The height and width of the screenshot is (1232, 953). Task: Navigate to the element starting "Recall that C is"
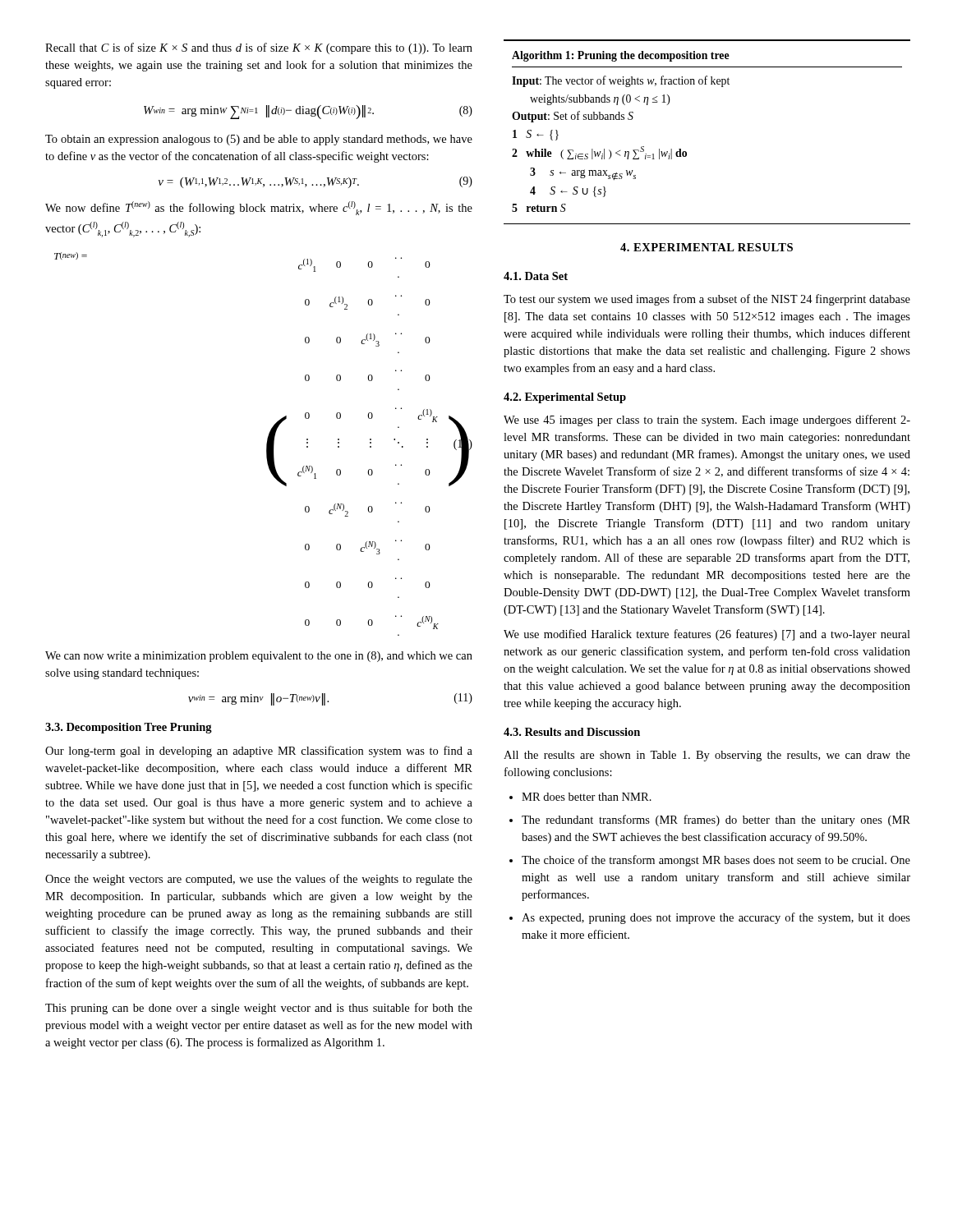(259, 65)
